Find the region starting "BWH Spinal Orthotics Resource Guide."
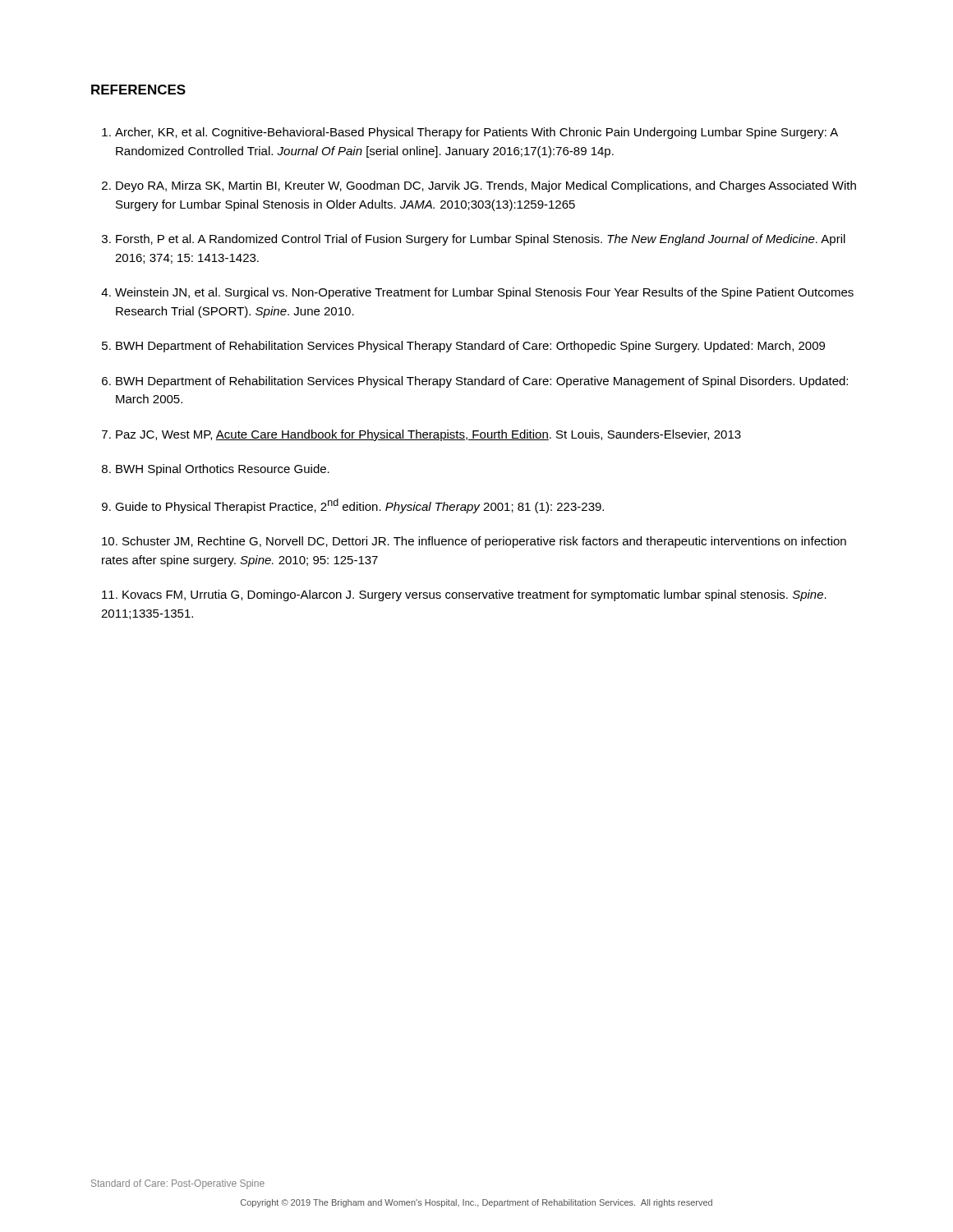Screen dimensions: 1232x953 223,469
